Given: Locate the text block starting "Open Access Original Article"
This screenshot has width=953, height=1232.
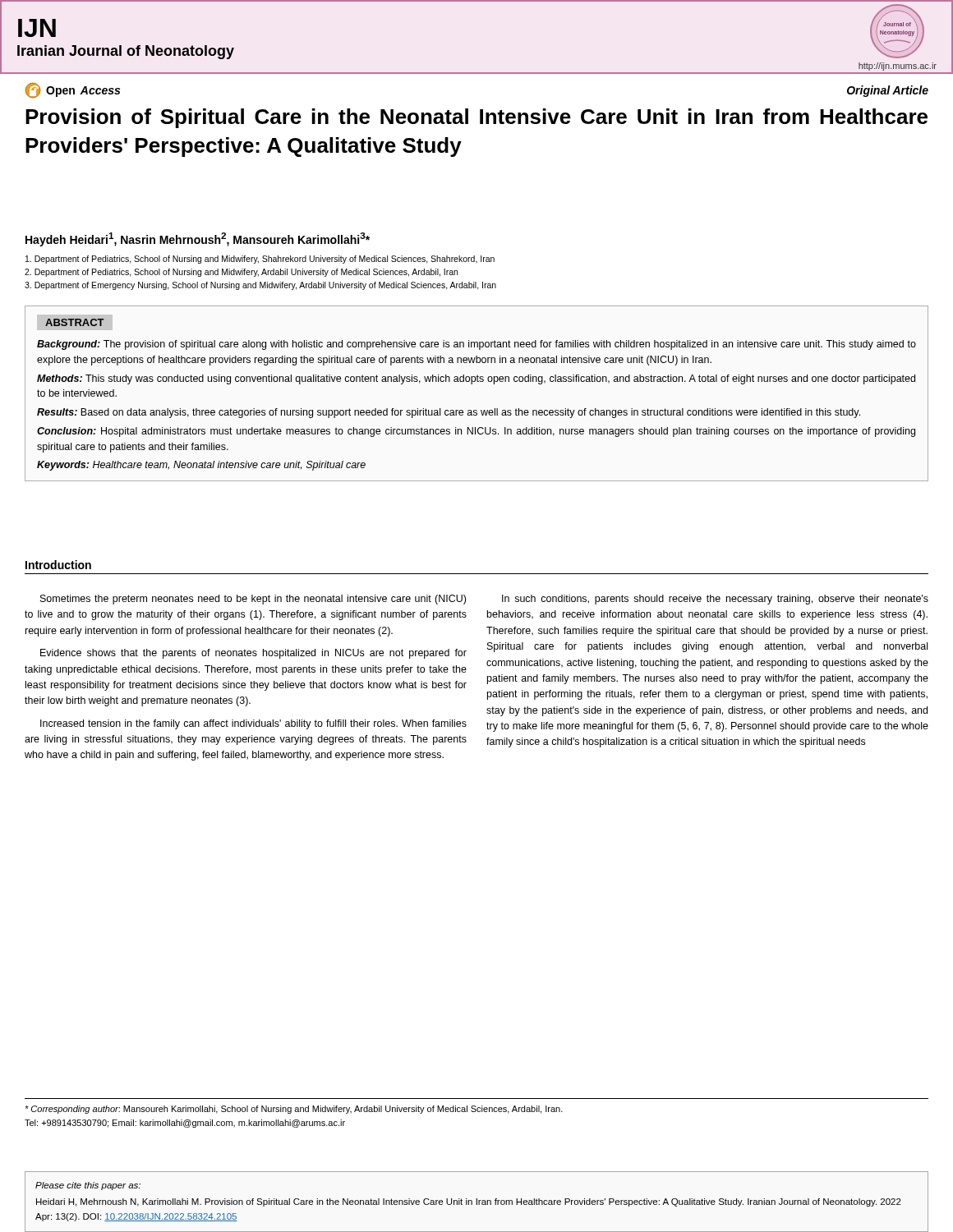Looking at the screenshot, I should point(83,90).
